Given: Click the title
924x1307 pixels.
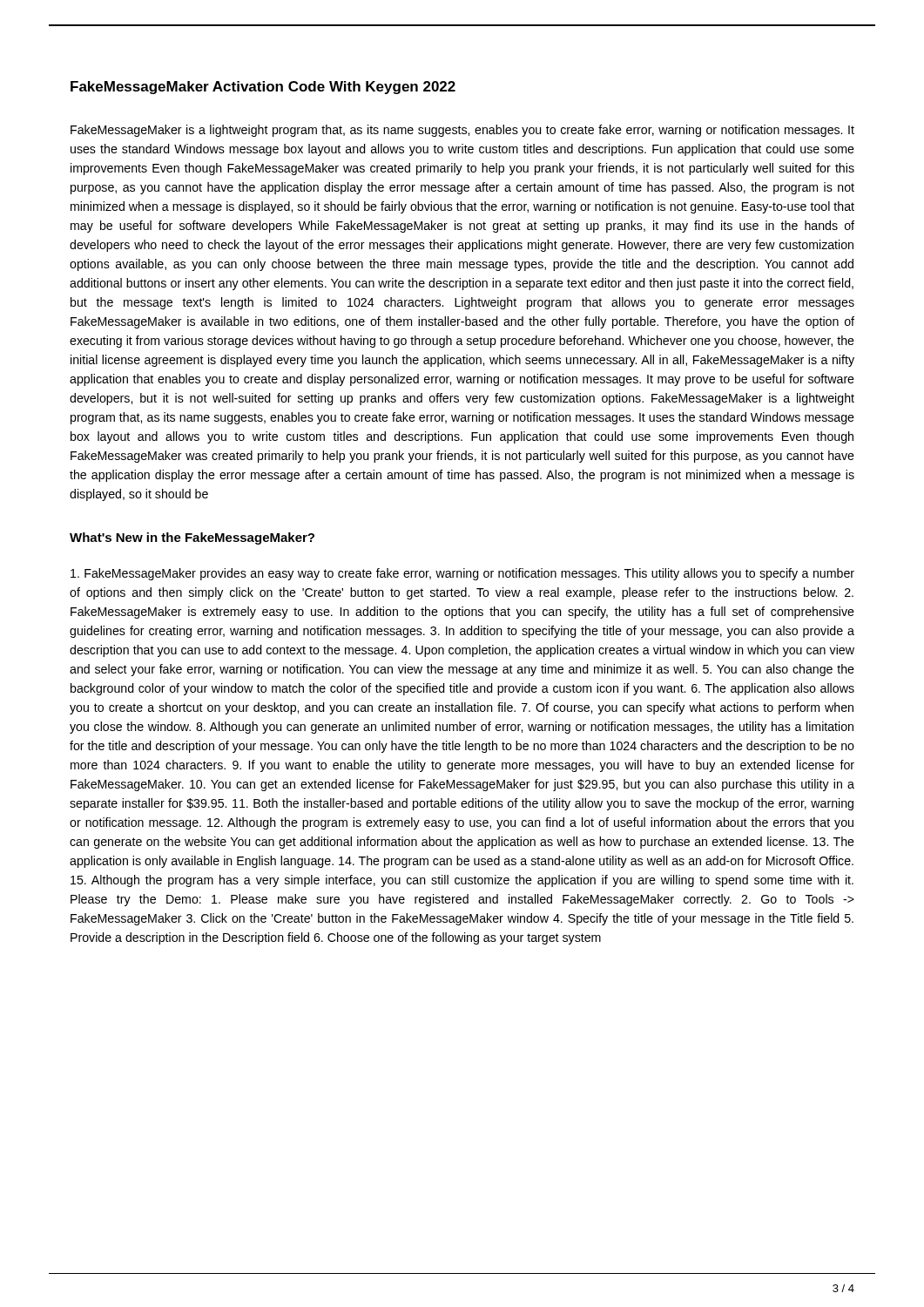Looking at the screenshot, I should click(263, 87).
